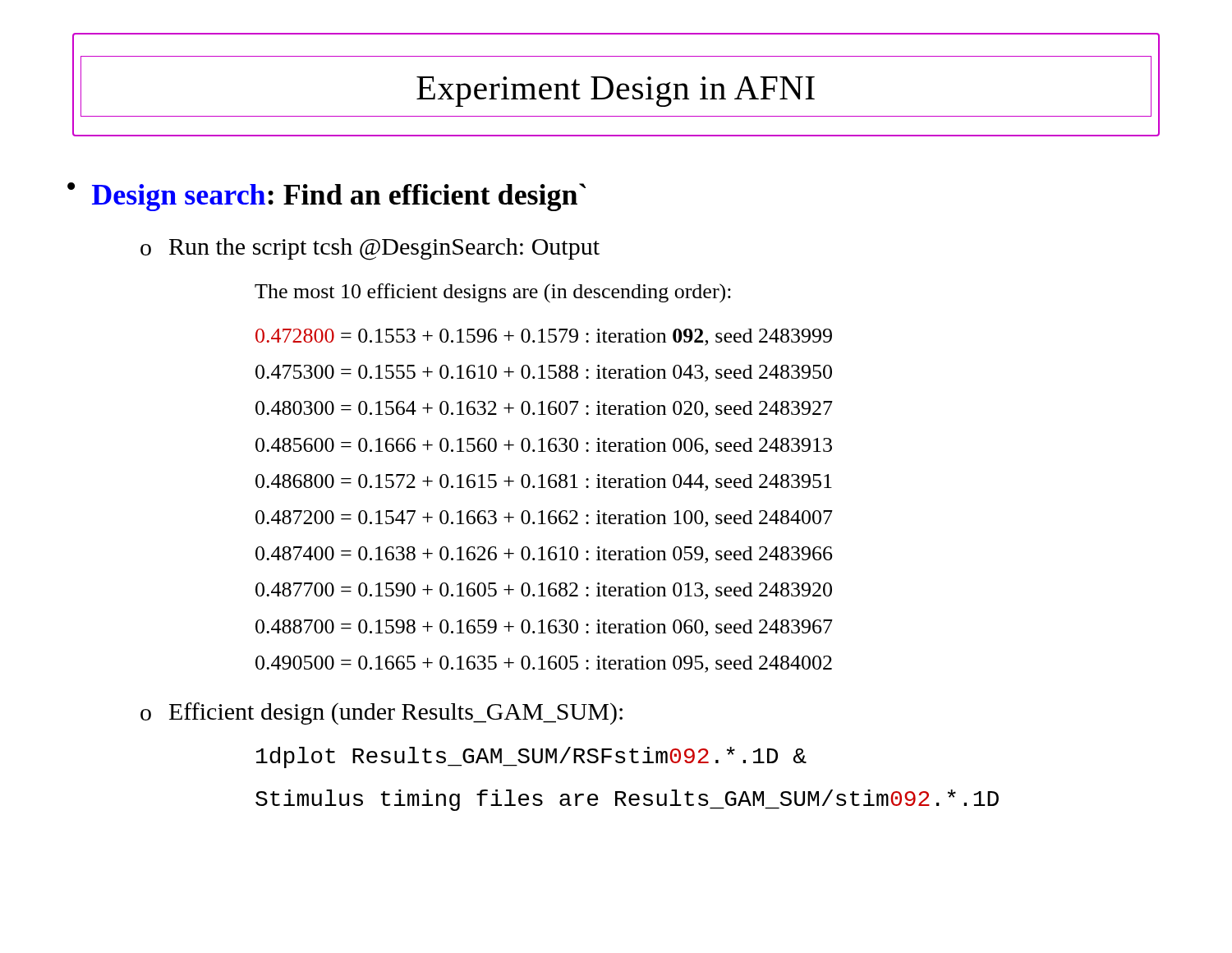The height and width of the screenshot is (953, 1232).
Task: Select the text starting "o Run the"
Action: click(x=370, y=246)
